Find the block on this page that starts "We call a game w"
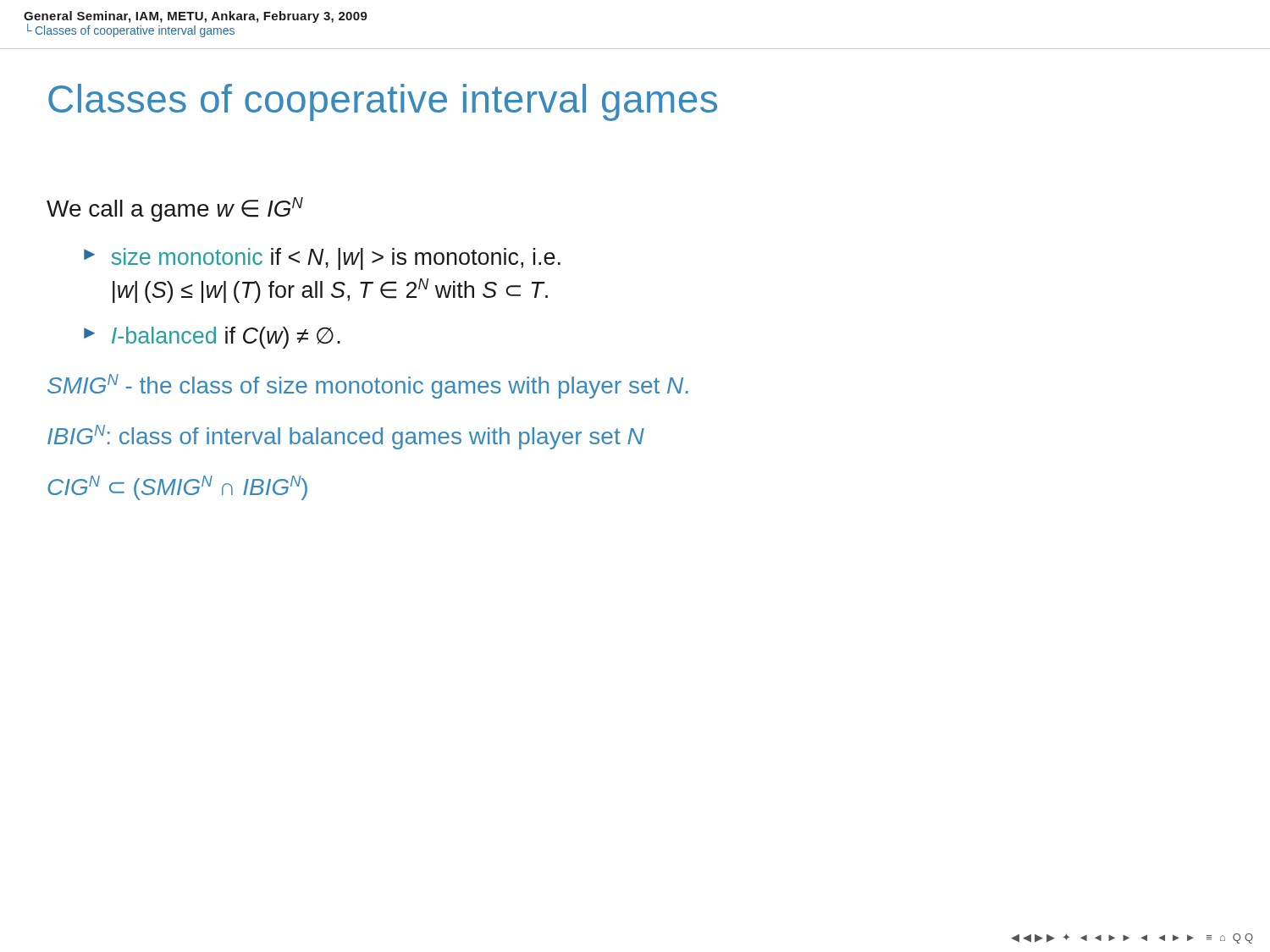 coord(175,208)
